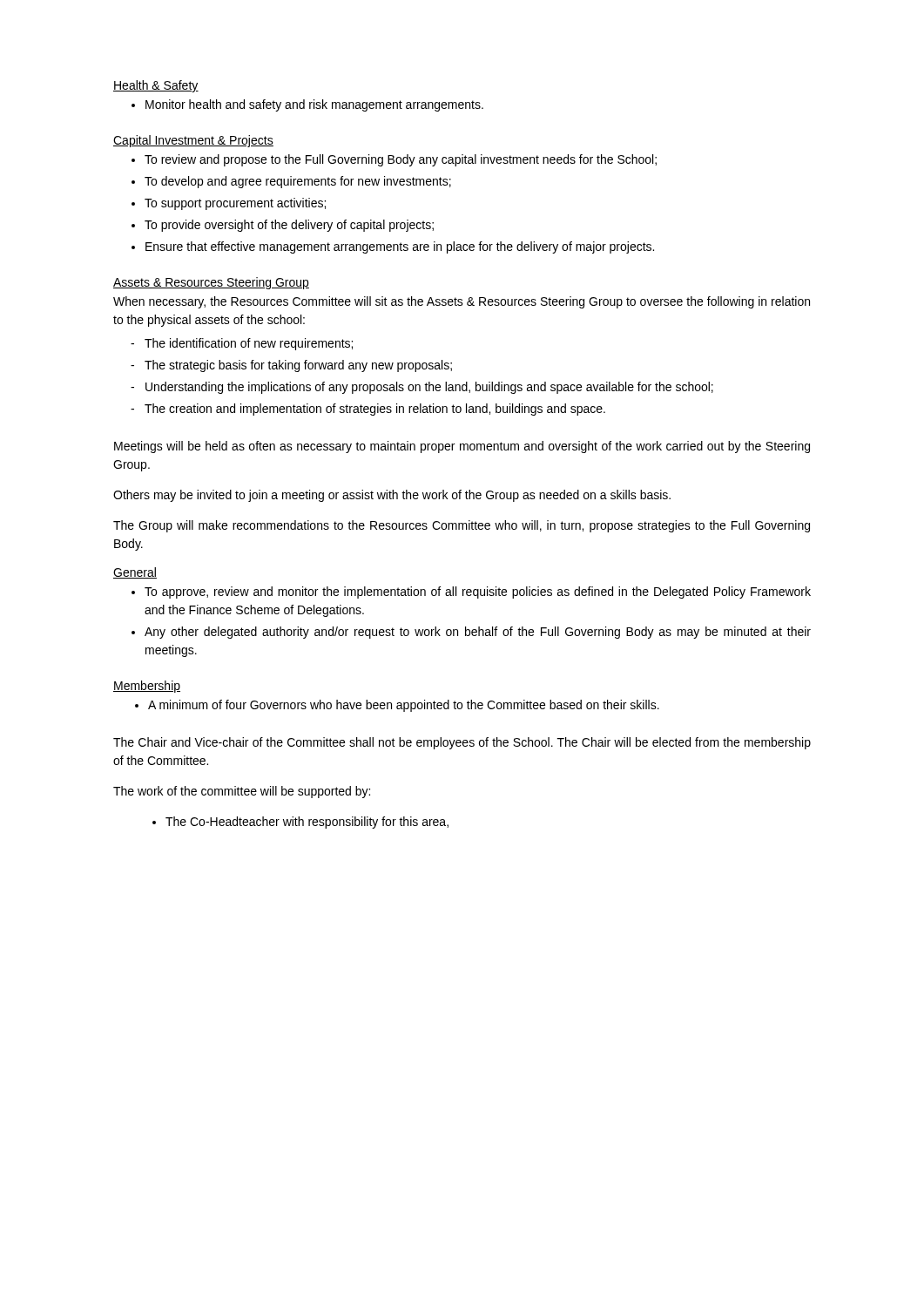Find the block on this page that starts "Ensure that effective"
Screen dimensions: 1307x924
coord(400,247)
